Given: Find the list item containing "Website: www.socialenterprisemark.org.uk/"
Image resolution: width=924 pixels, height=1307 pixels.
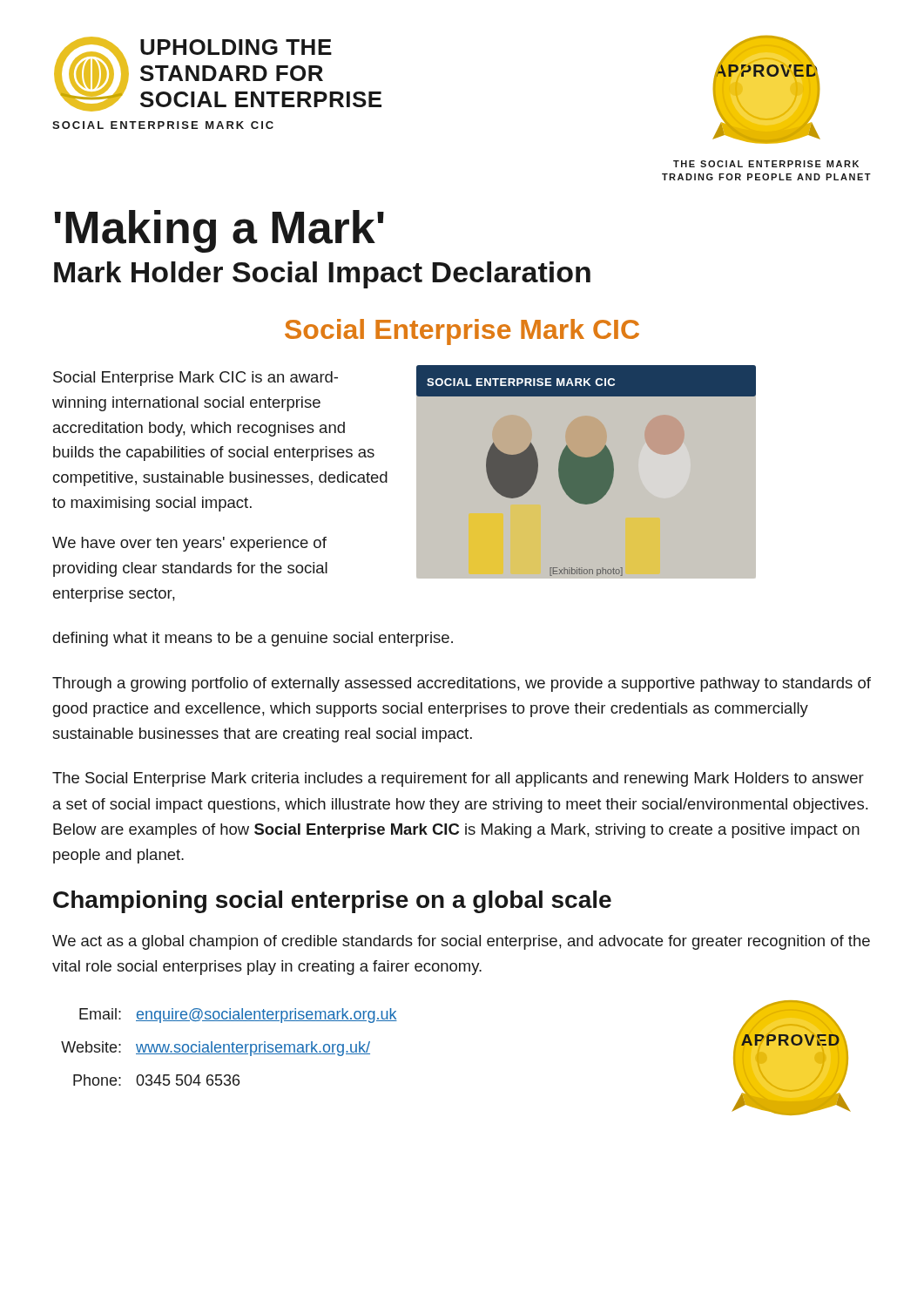Looking at the screenshot, I should pyautogui.click(x=211, y=1047).
